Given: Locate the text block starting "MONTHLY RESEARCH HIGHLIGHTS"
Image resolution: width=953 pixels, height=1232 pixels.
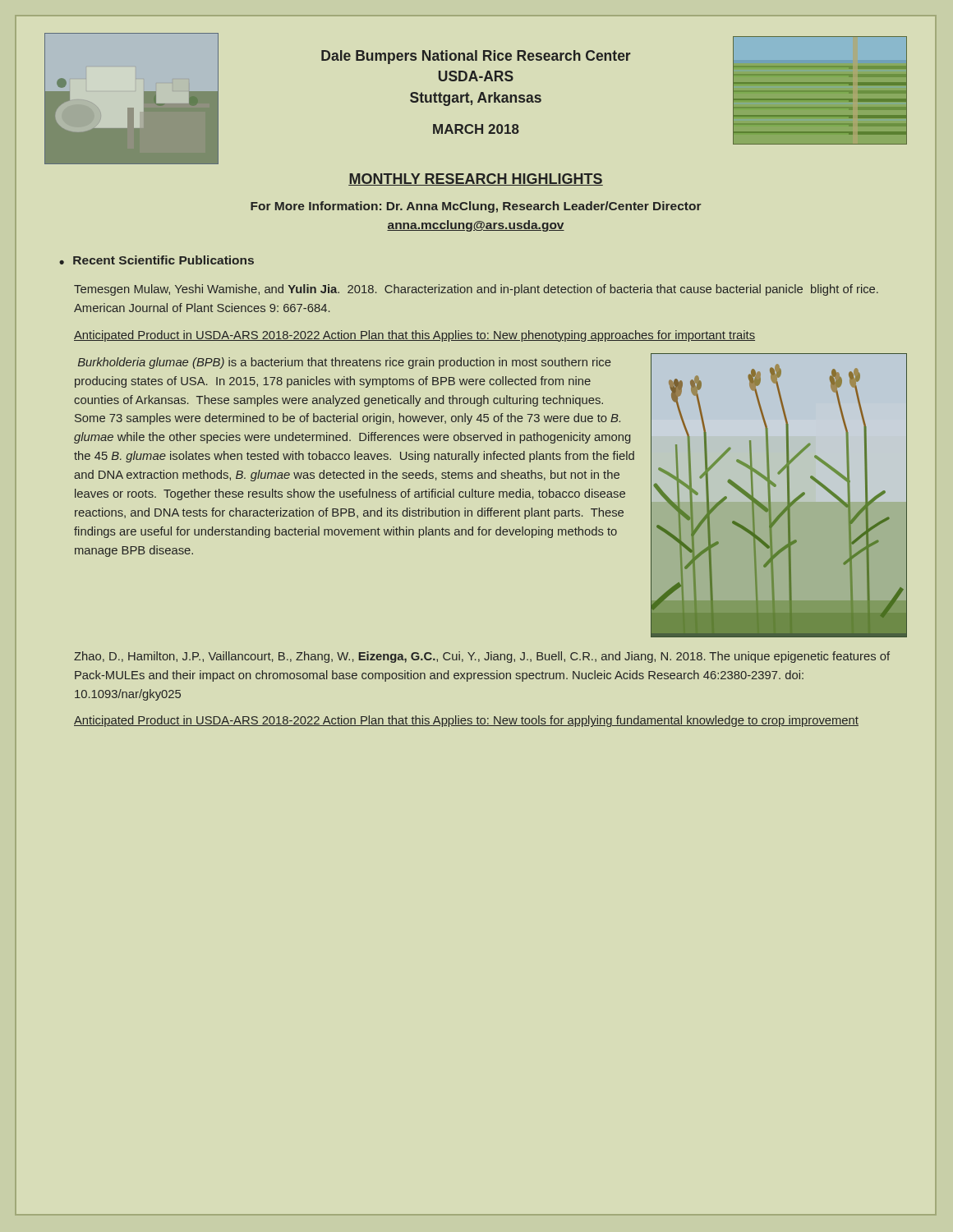Looking at the screenshot, I should [x=476, y=179].
